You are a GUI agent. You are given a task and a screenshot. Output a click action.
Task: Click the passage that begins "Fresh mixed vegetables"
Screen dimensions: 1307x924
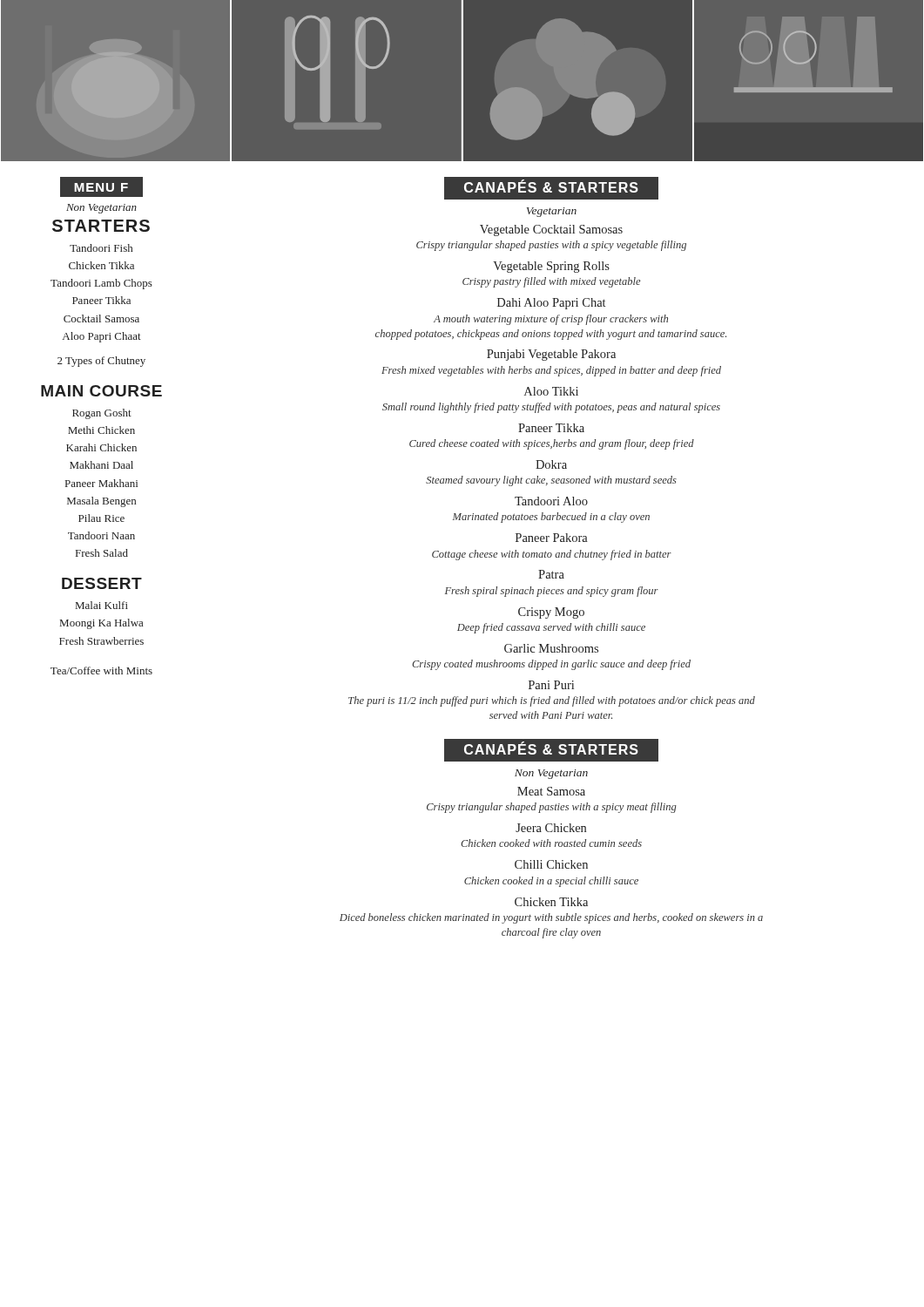pyautogui.click(x=551, y=370)
